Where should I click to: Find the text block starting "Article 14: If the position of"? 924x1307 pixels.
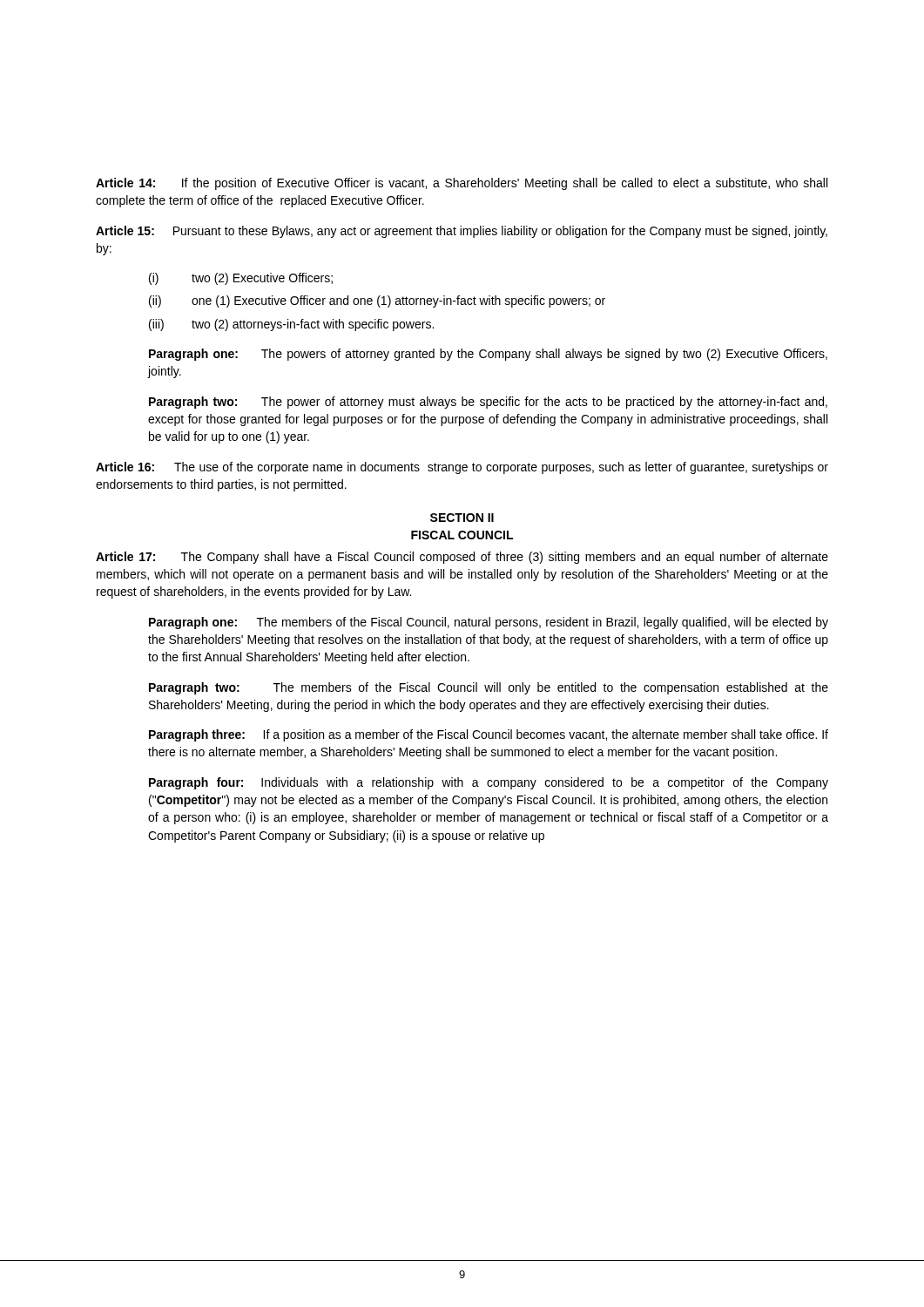(462, 192)
